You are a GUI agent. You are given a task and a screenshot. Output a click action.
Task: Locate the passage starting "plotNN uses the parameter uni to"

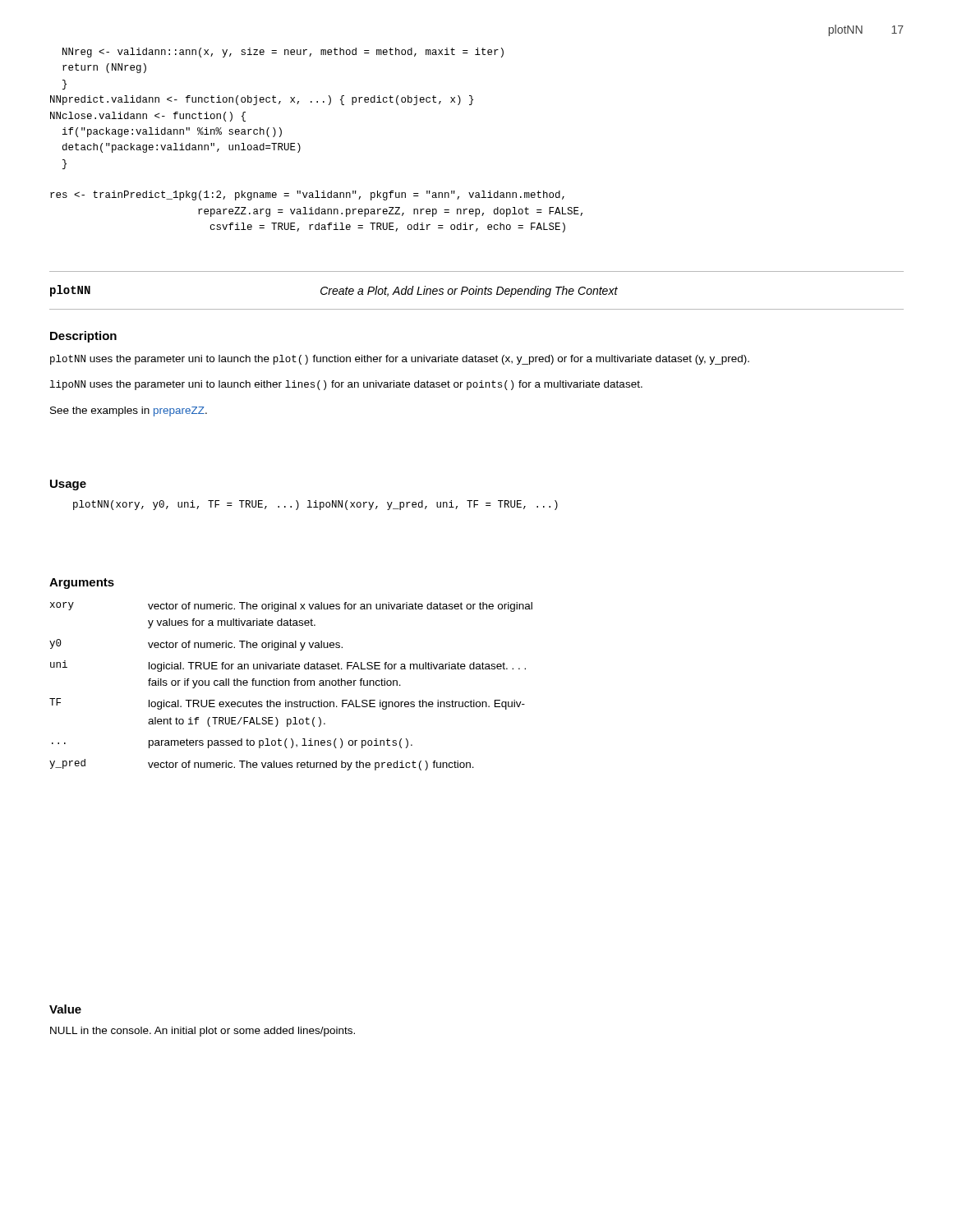pyautogui.click(x=400, y=359)
